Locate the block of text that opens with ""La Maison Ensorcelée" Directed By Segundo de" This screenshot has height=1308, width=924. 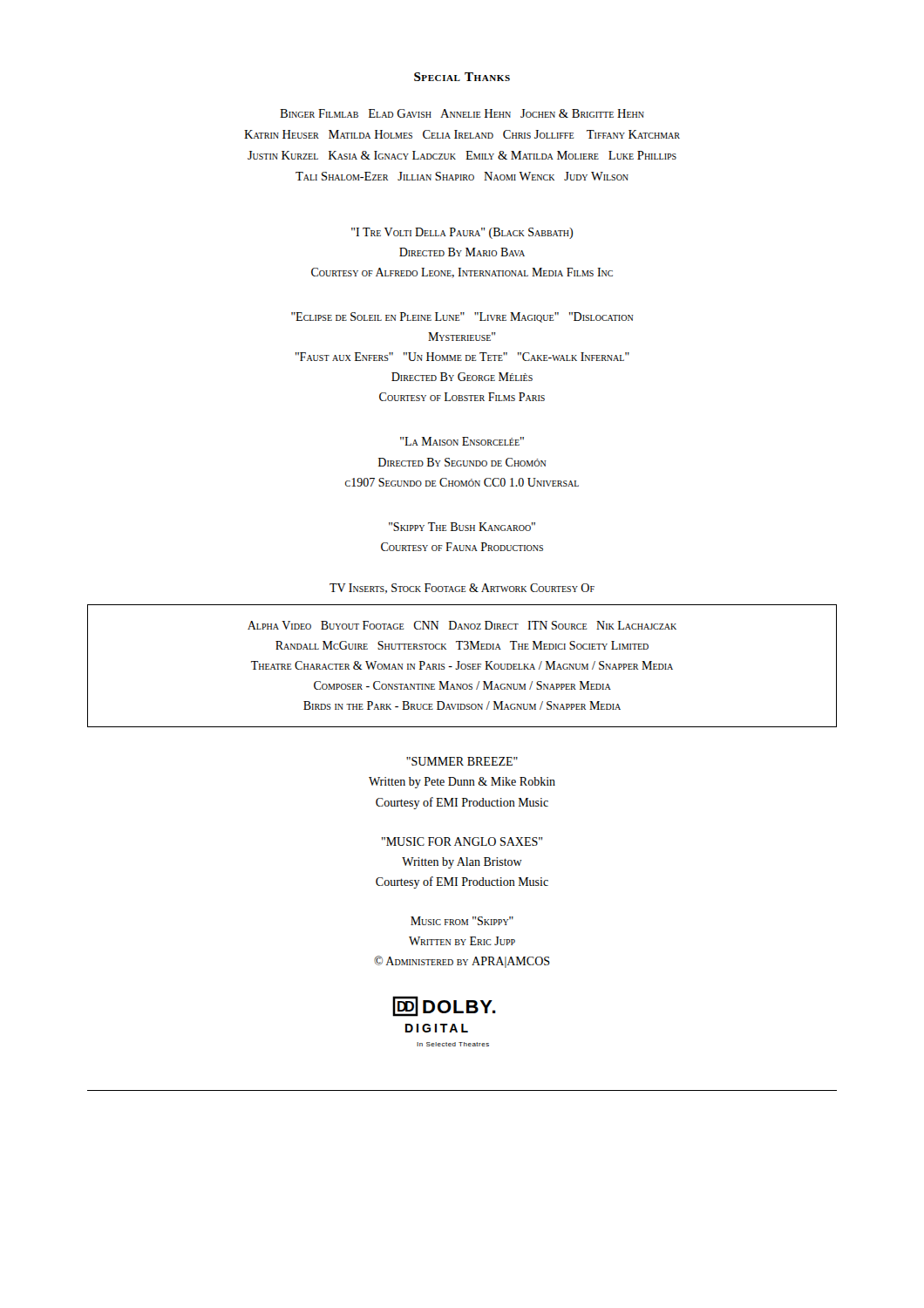tap(462, 462)
